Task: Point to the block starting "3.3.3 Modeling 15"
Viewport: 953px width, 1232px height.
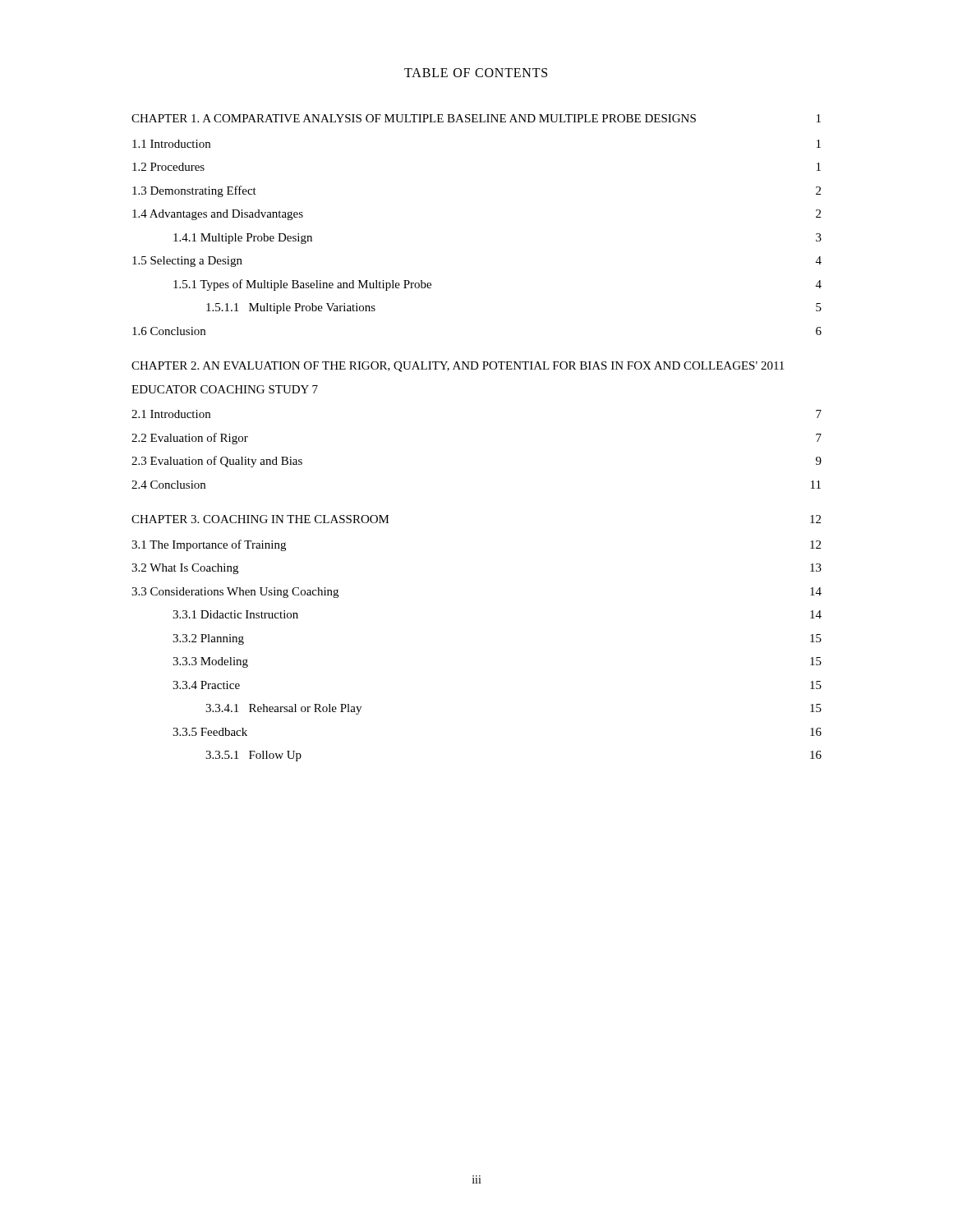Action: click(x=209, y=662)
